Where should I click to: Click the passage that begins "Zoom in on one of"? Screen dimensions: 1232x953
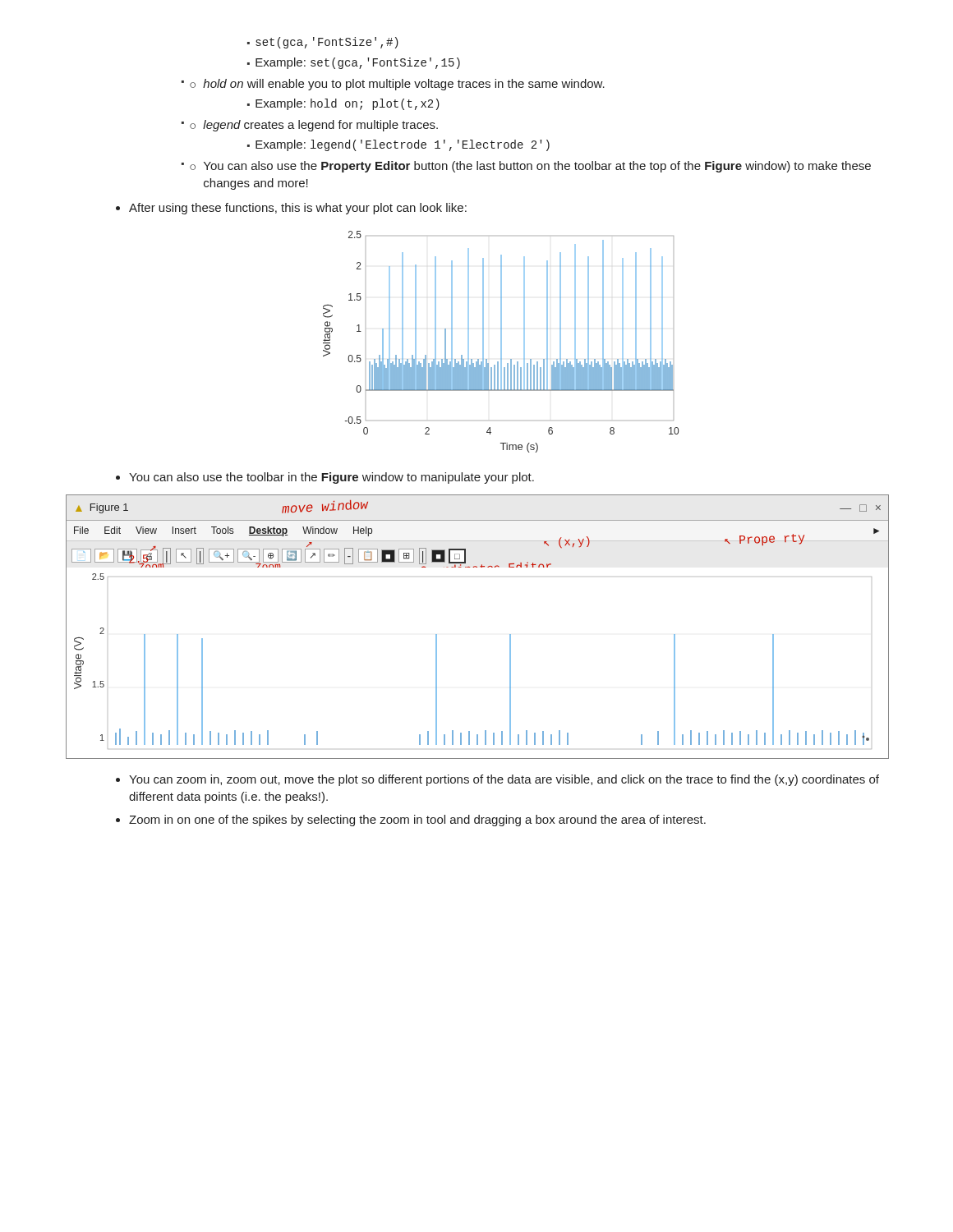(x=499, y=820)
